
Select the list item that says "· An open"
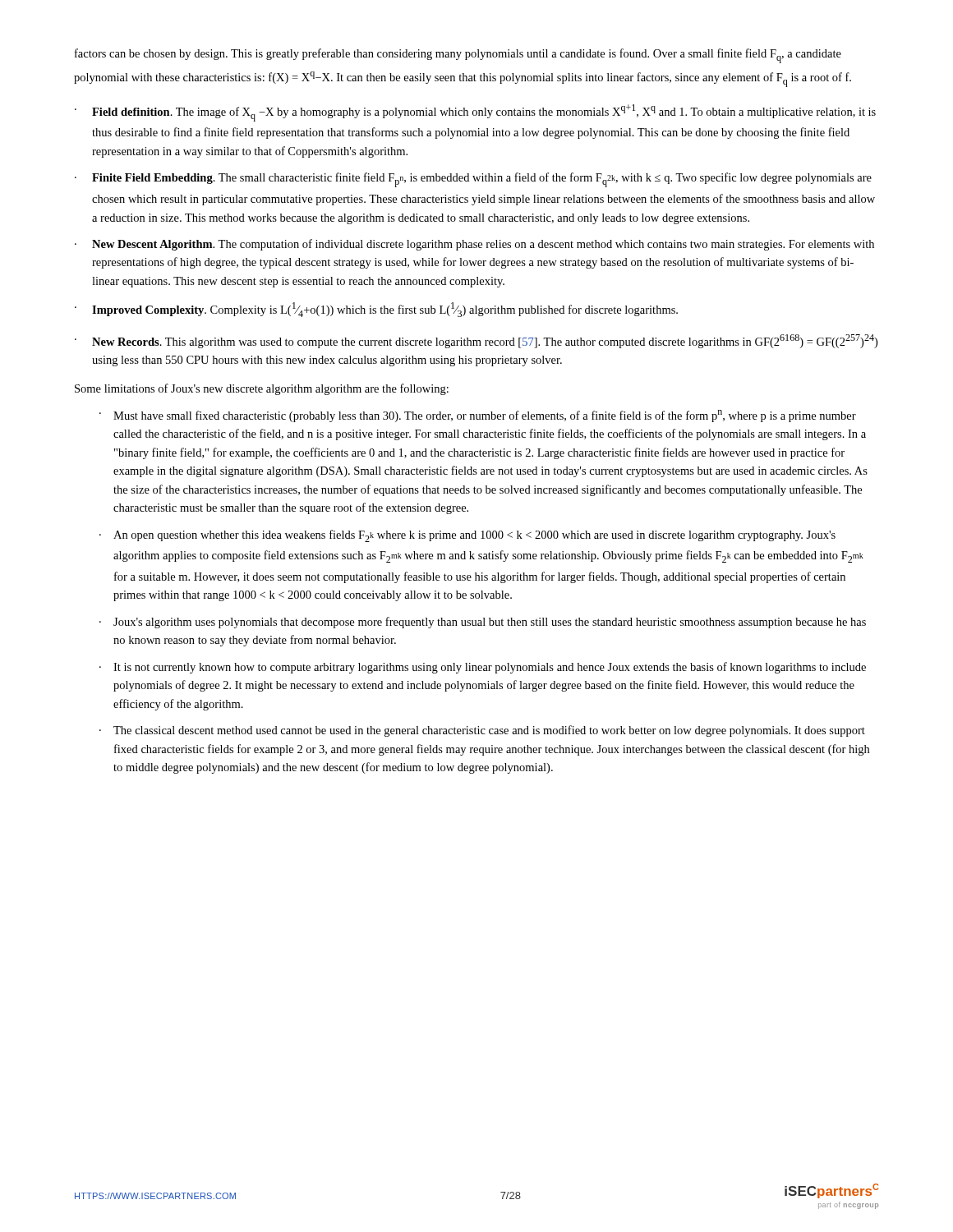pos(489,565)
